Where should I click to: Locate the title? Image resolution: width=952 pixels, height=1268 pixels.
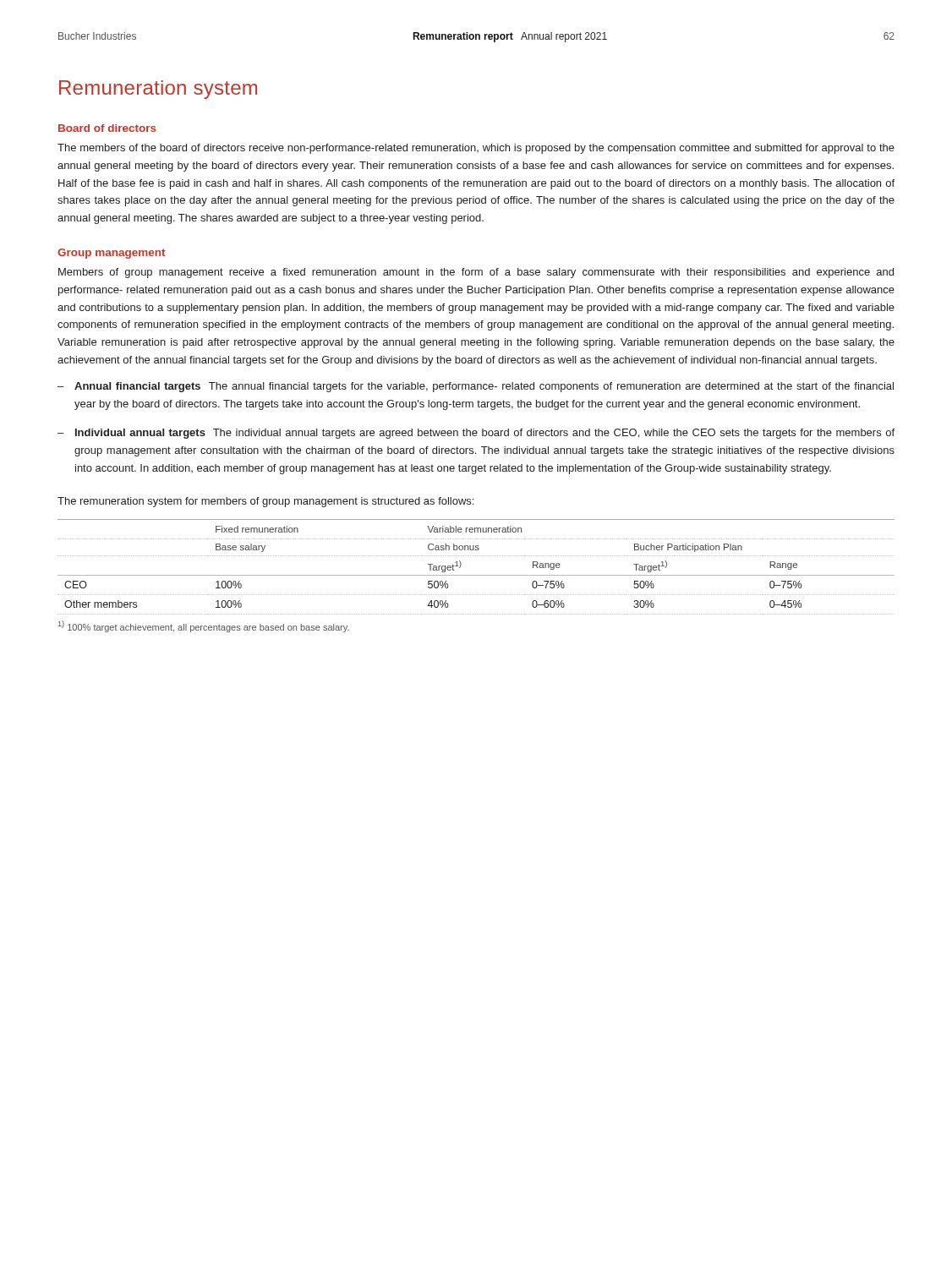pos(158,87)
